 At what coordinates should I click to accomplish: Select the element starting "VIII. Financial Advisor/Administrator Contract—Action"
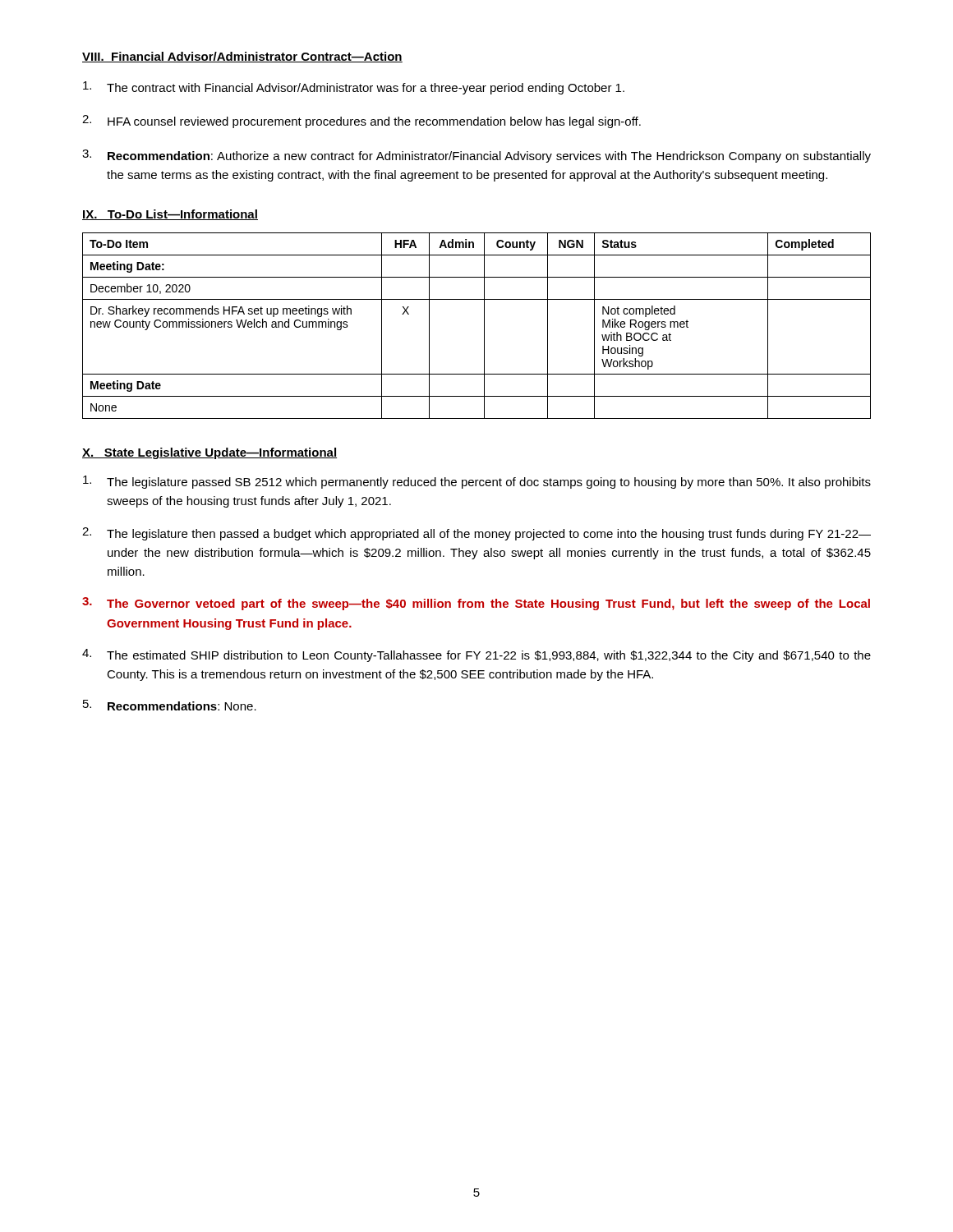(242, 56)
